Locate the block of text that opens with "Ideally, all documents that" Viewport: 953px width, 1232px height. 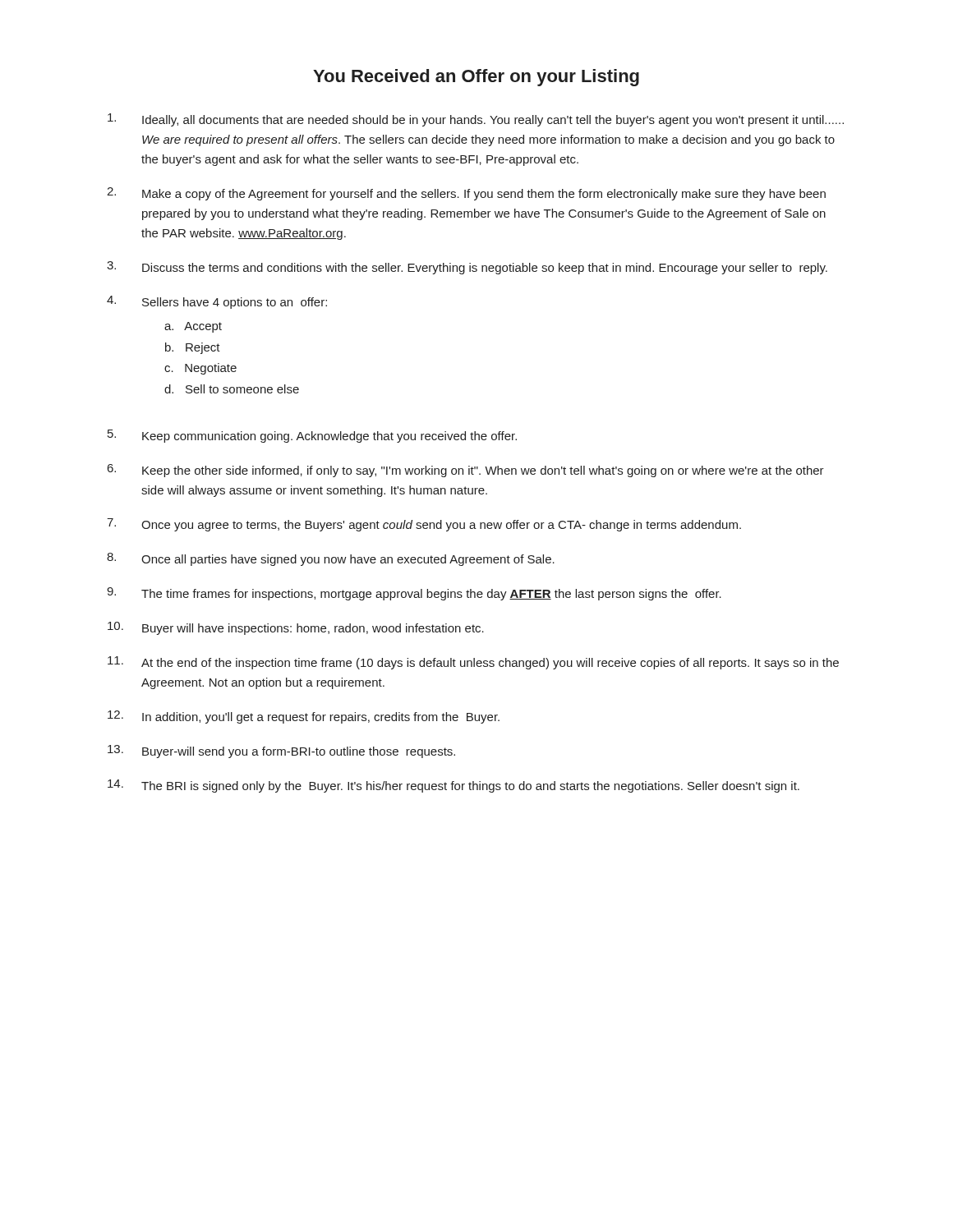coord(476,140)
